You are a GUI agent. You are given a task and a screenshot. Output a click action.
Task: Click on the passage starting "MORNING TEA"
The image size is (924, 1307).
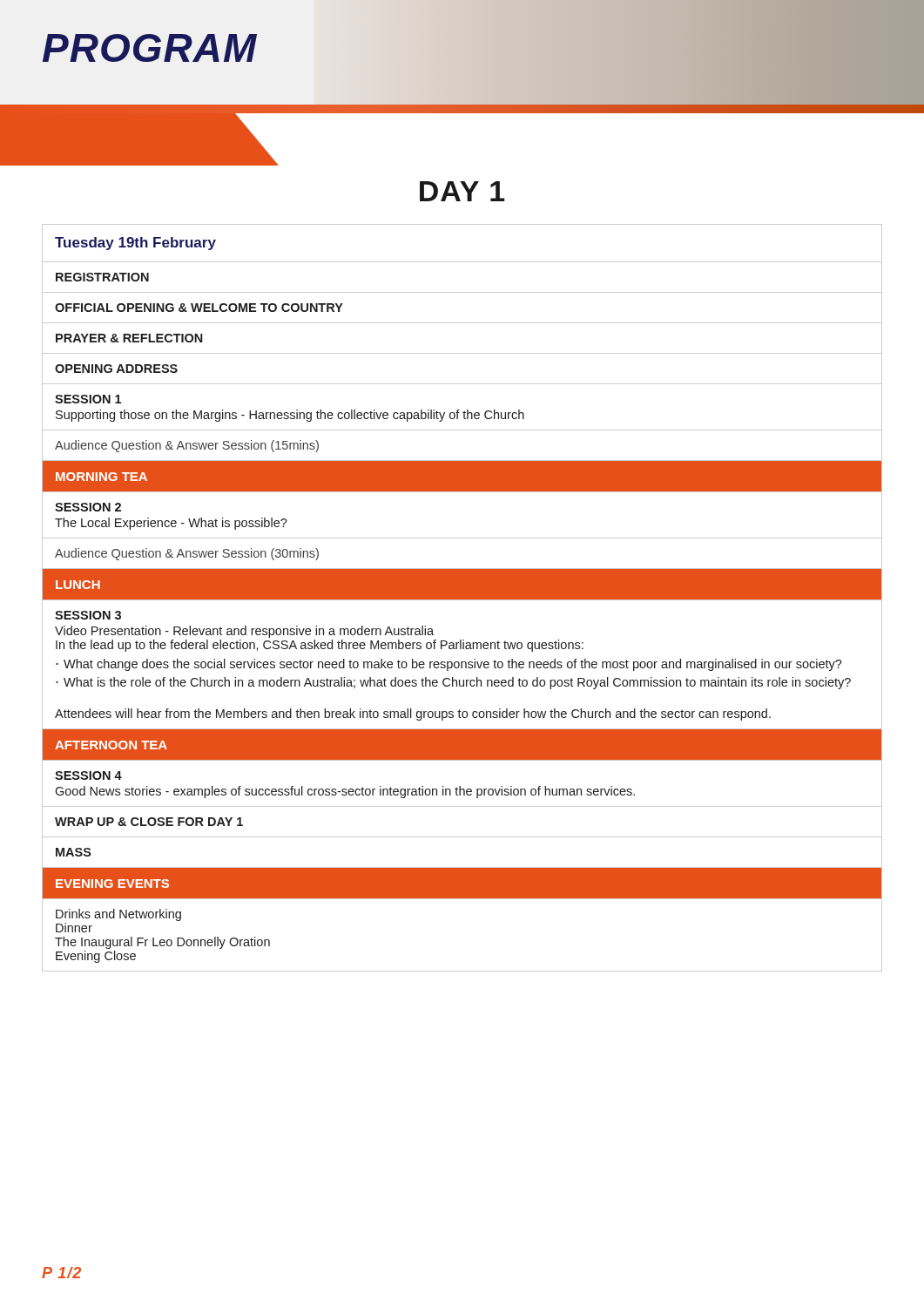pos(101,476)
